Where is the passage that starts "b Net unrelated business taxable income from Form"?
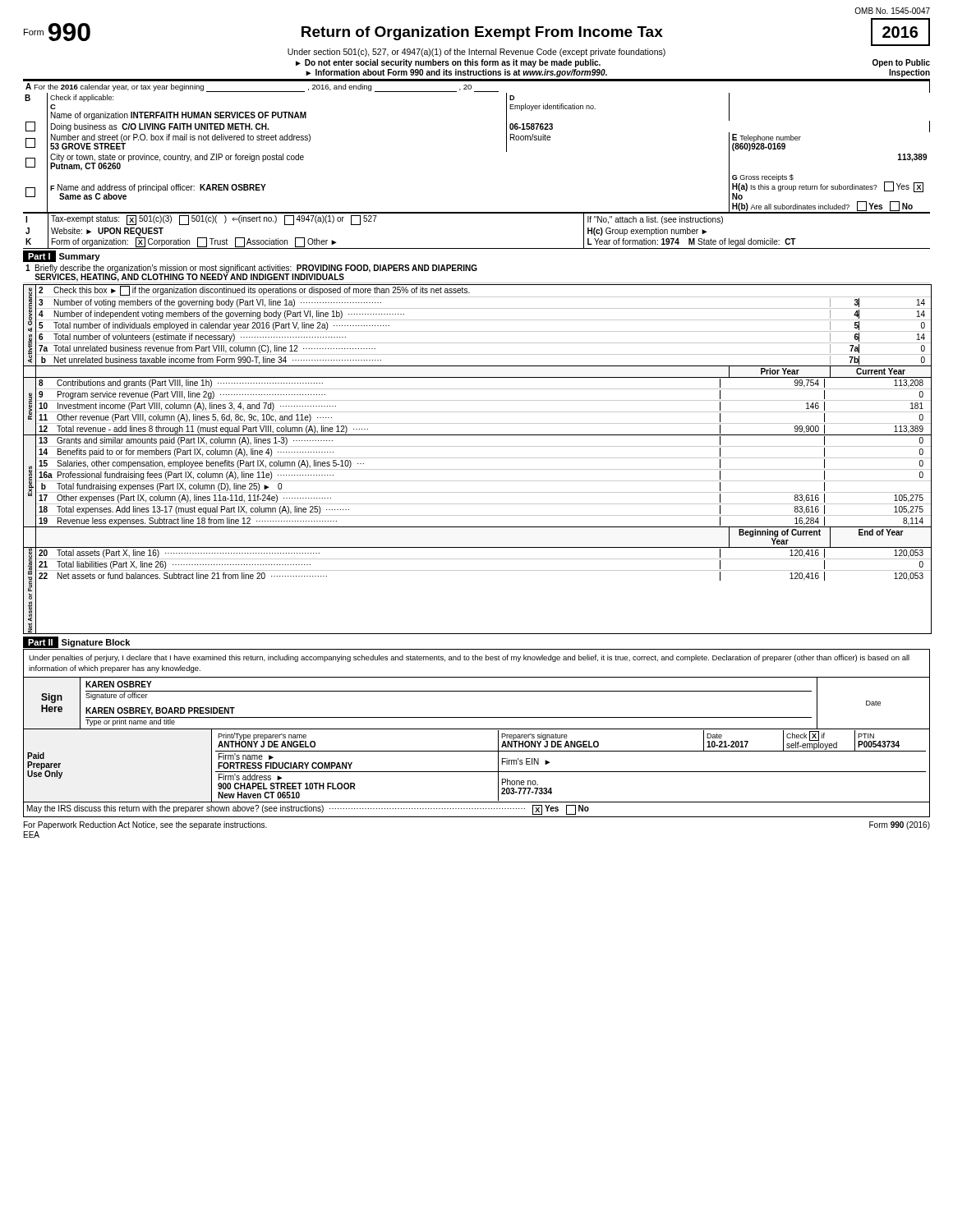 483,361
